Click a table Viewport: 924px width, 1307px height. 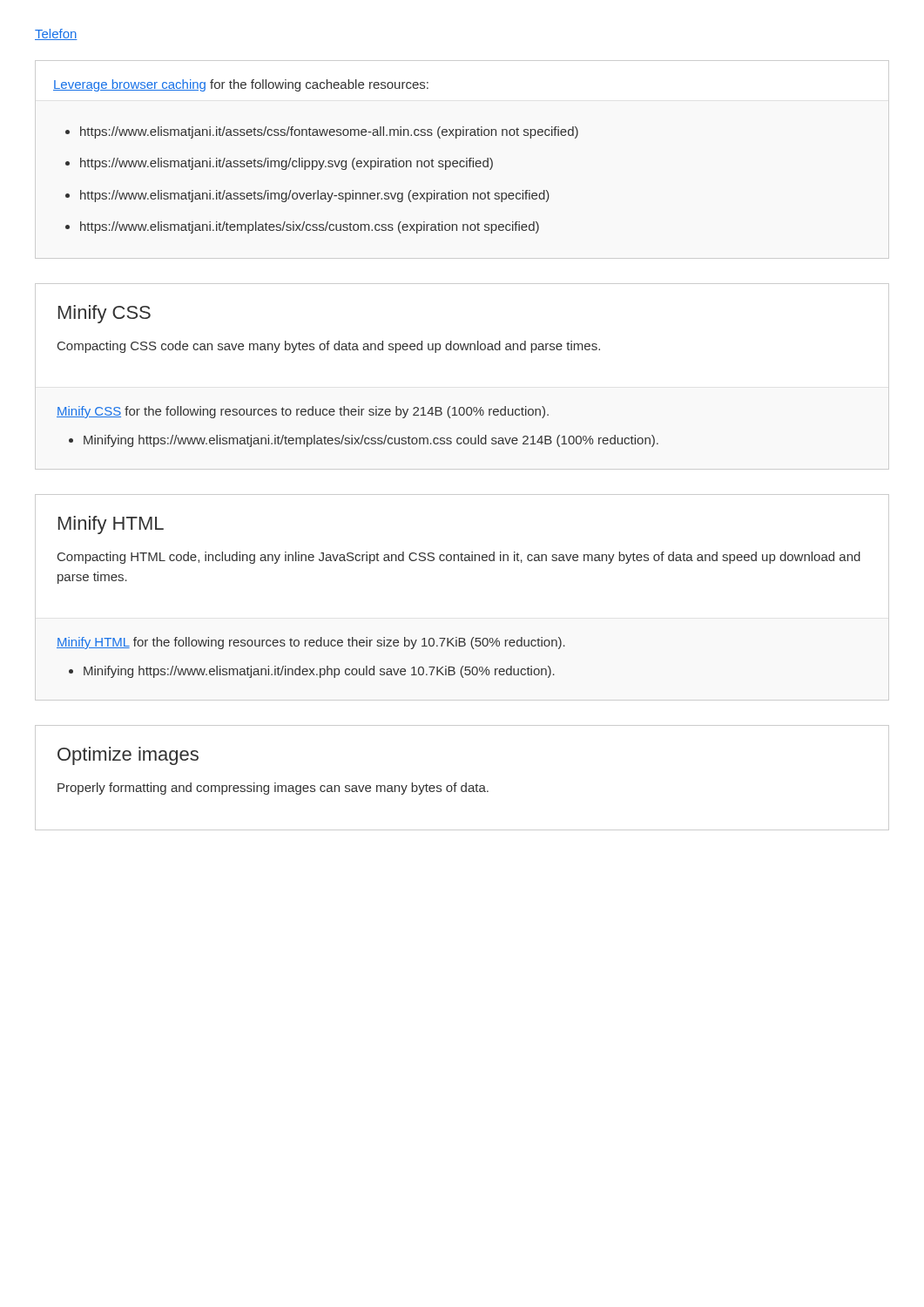coord(462,159)
